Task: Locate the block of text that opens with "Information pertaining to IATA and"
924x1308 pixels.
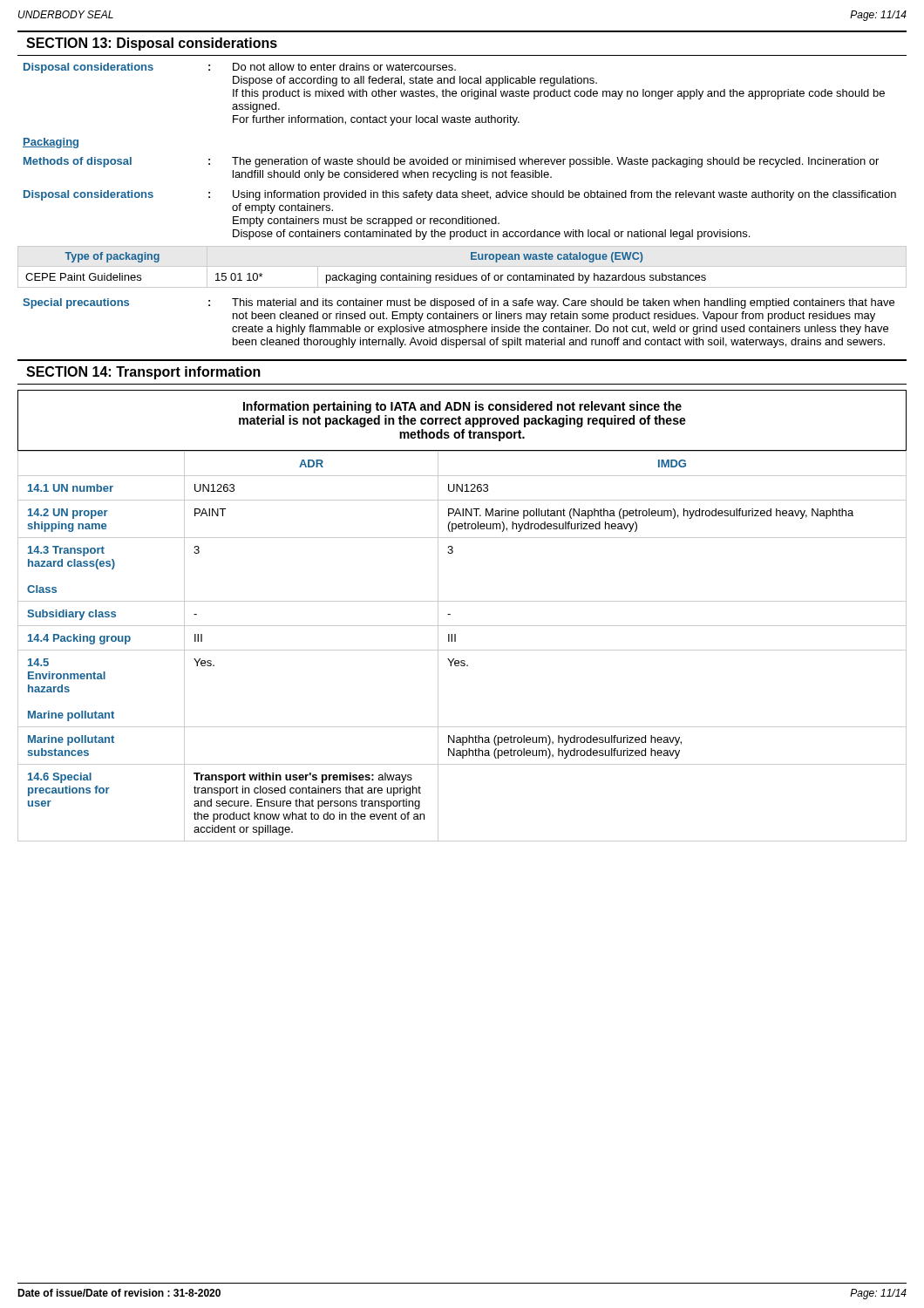Action: (462, 420)
